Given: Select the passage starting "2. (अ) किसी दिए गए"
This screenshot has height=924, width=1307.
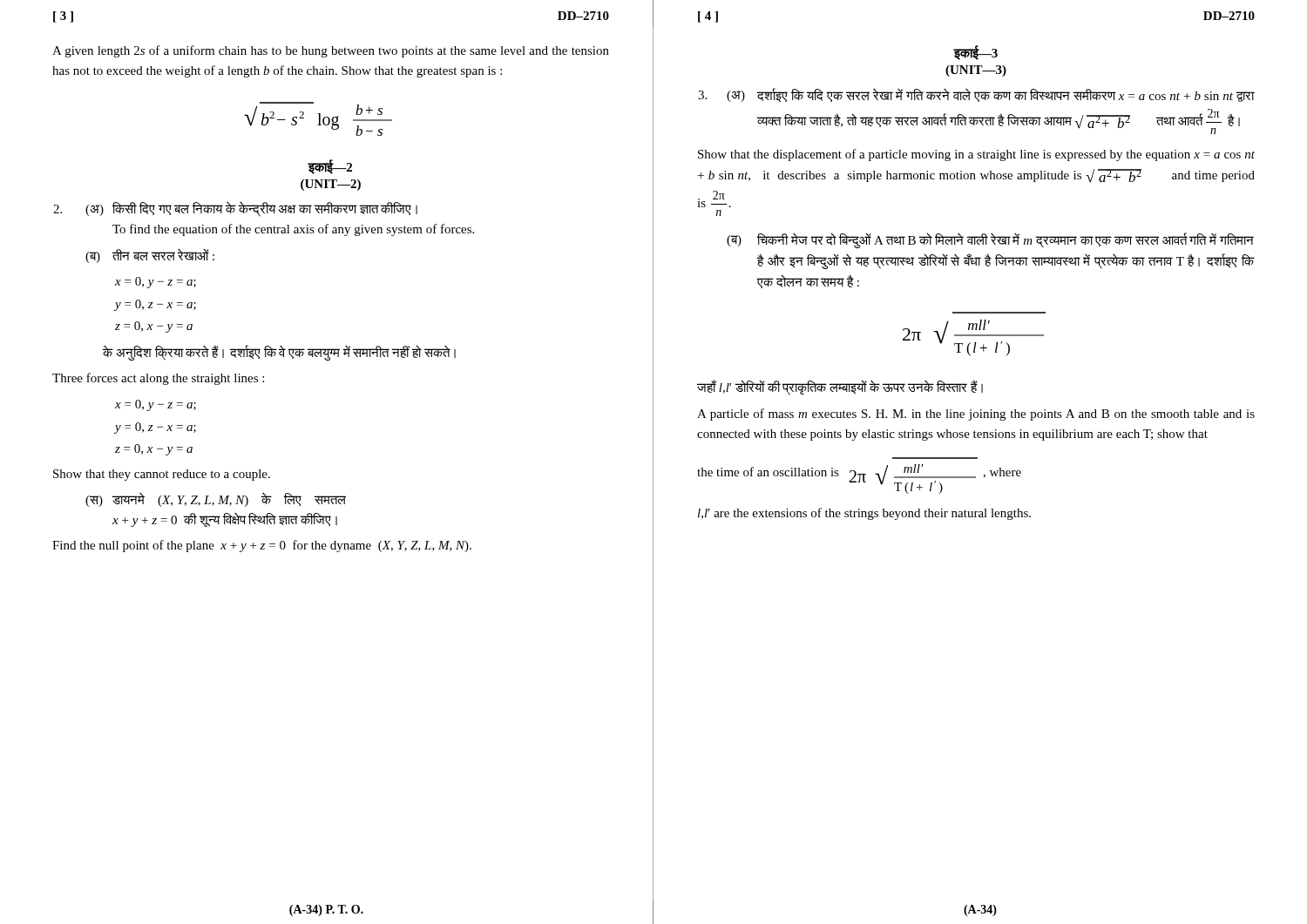Looking at the screenshot, I should (x=331, y=219).
